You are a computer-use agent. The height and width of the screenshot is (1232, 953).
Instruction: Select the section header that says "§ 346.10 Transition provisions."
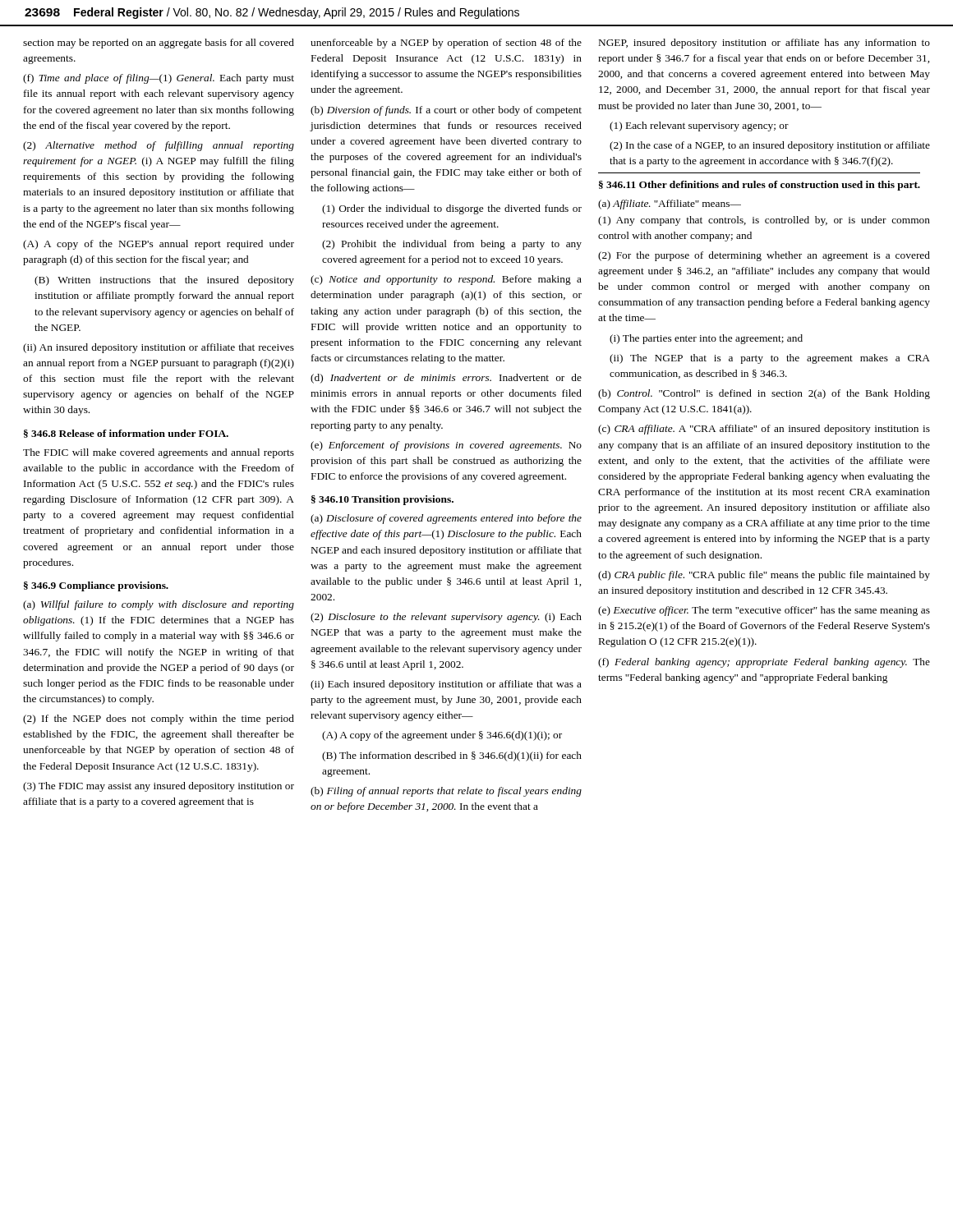pyautogui.click(x=382, y=500)
